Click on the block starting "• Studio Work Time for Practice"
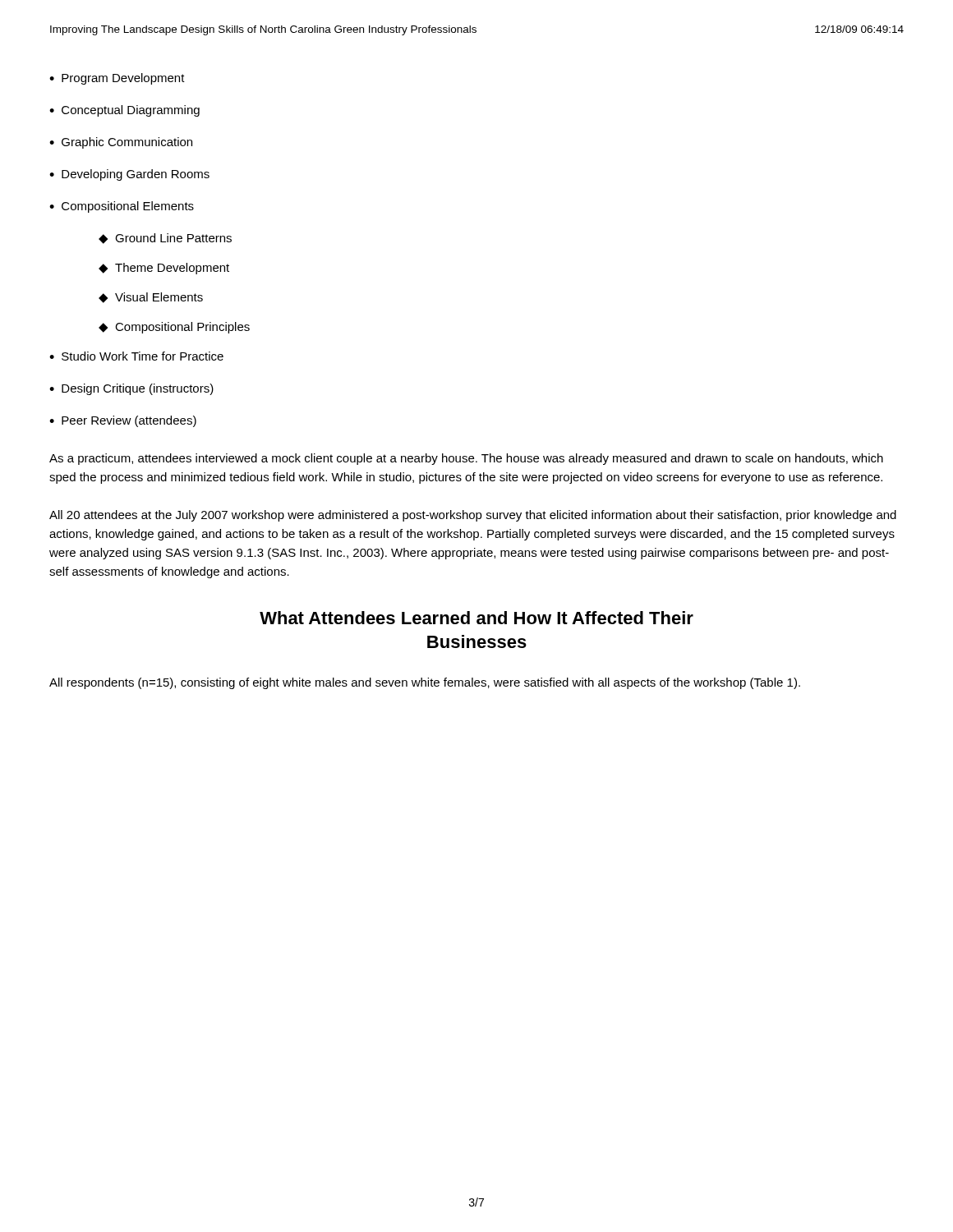 pyautogui.click(x=137, y=358)
